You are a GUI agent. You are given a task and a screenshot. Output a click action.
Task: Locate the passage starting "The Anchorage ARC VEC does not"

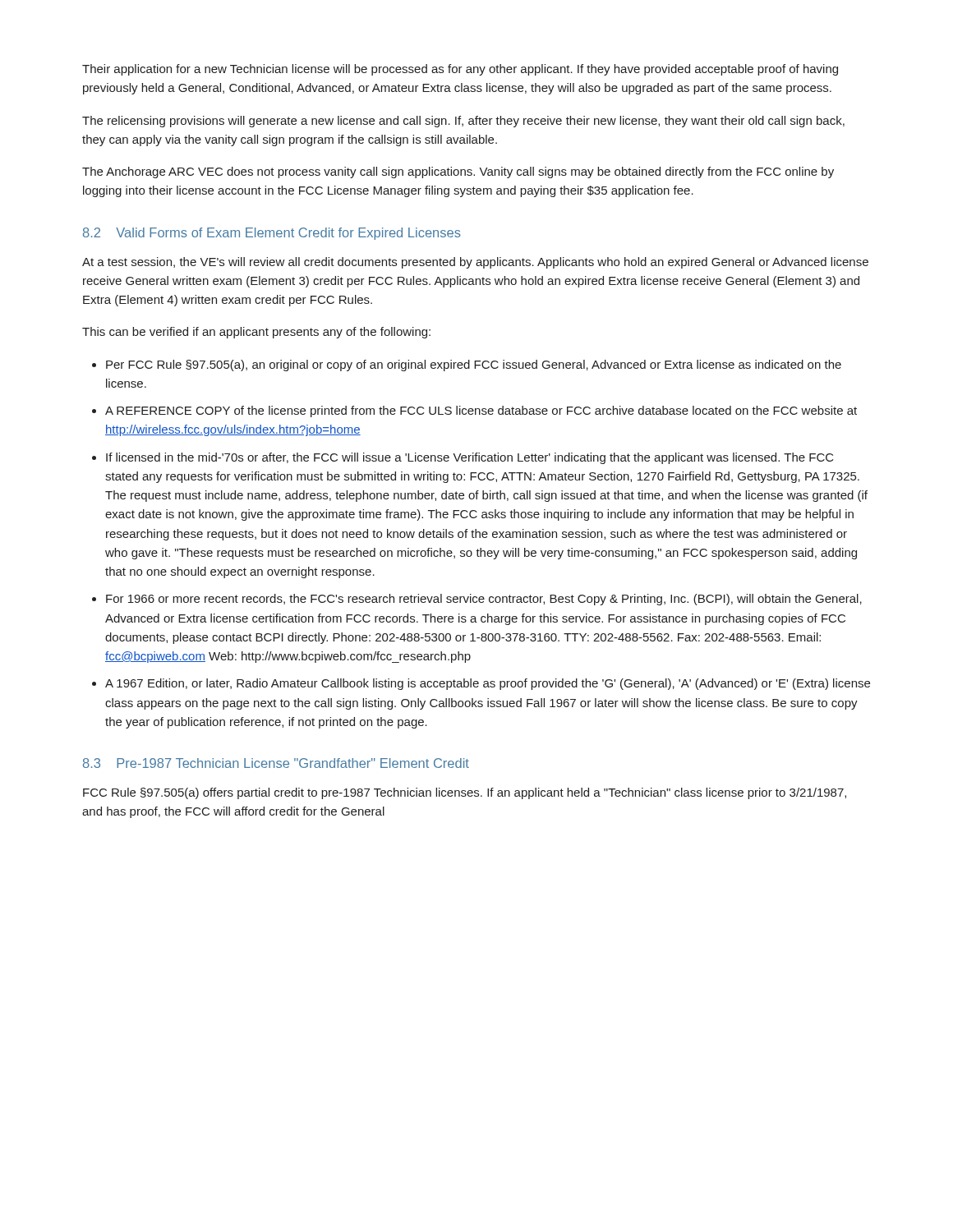coord(458,181)
